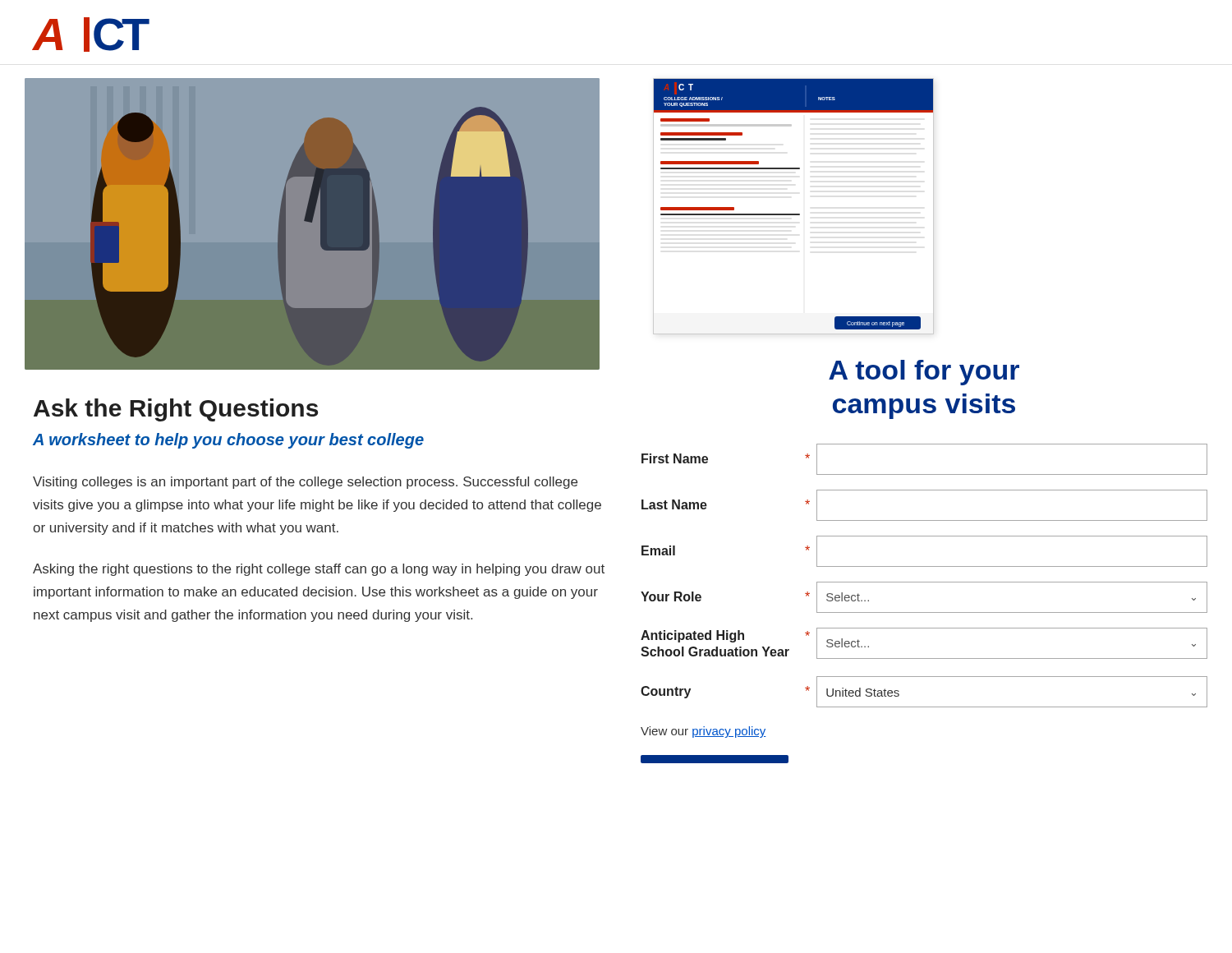Select the logo
The image size is (1232, 953).
coord(86,32)
